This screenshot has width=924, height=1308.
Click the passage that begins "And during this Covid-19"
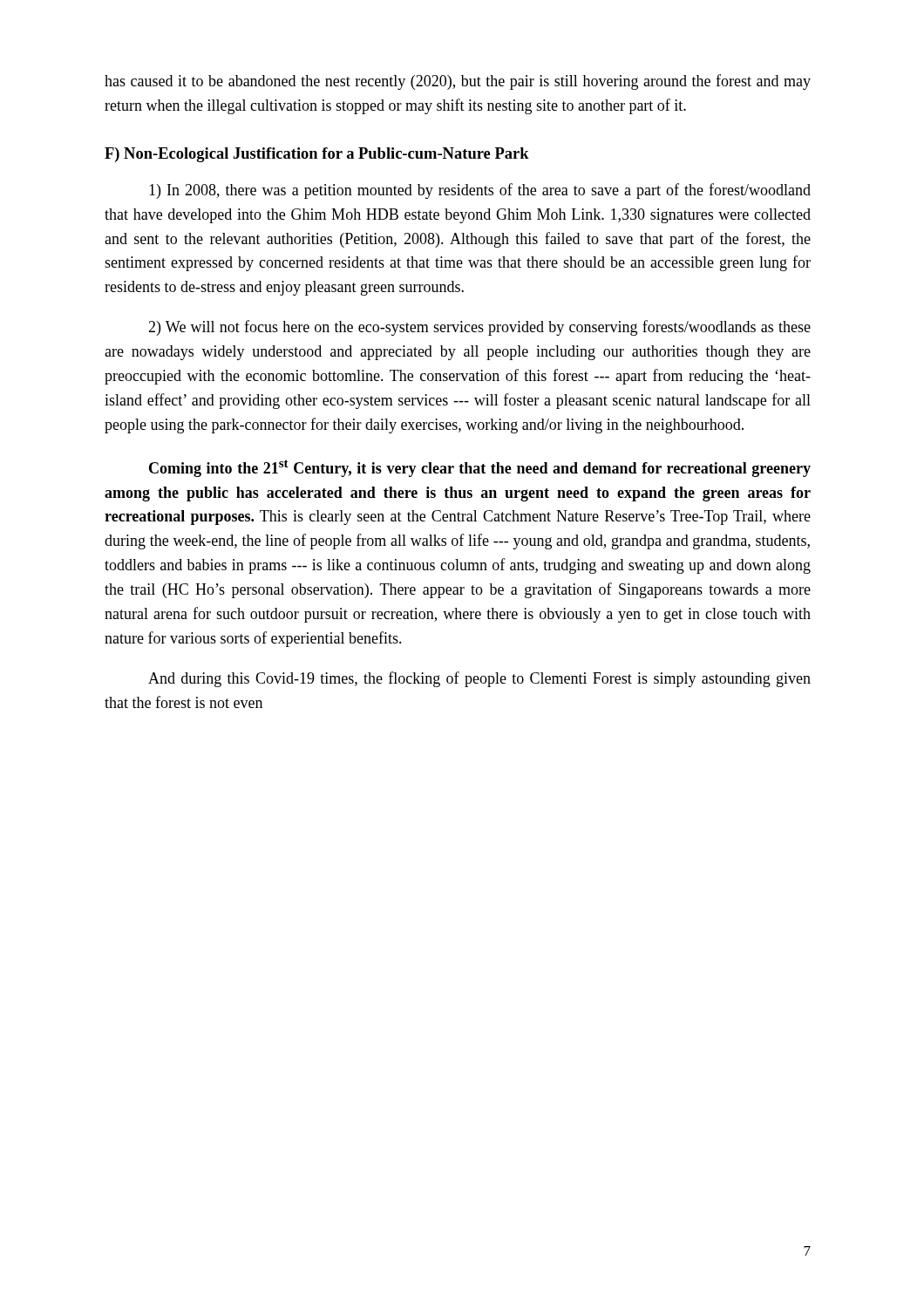[x=458, y=690]
